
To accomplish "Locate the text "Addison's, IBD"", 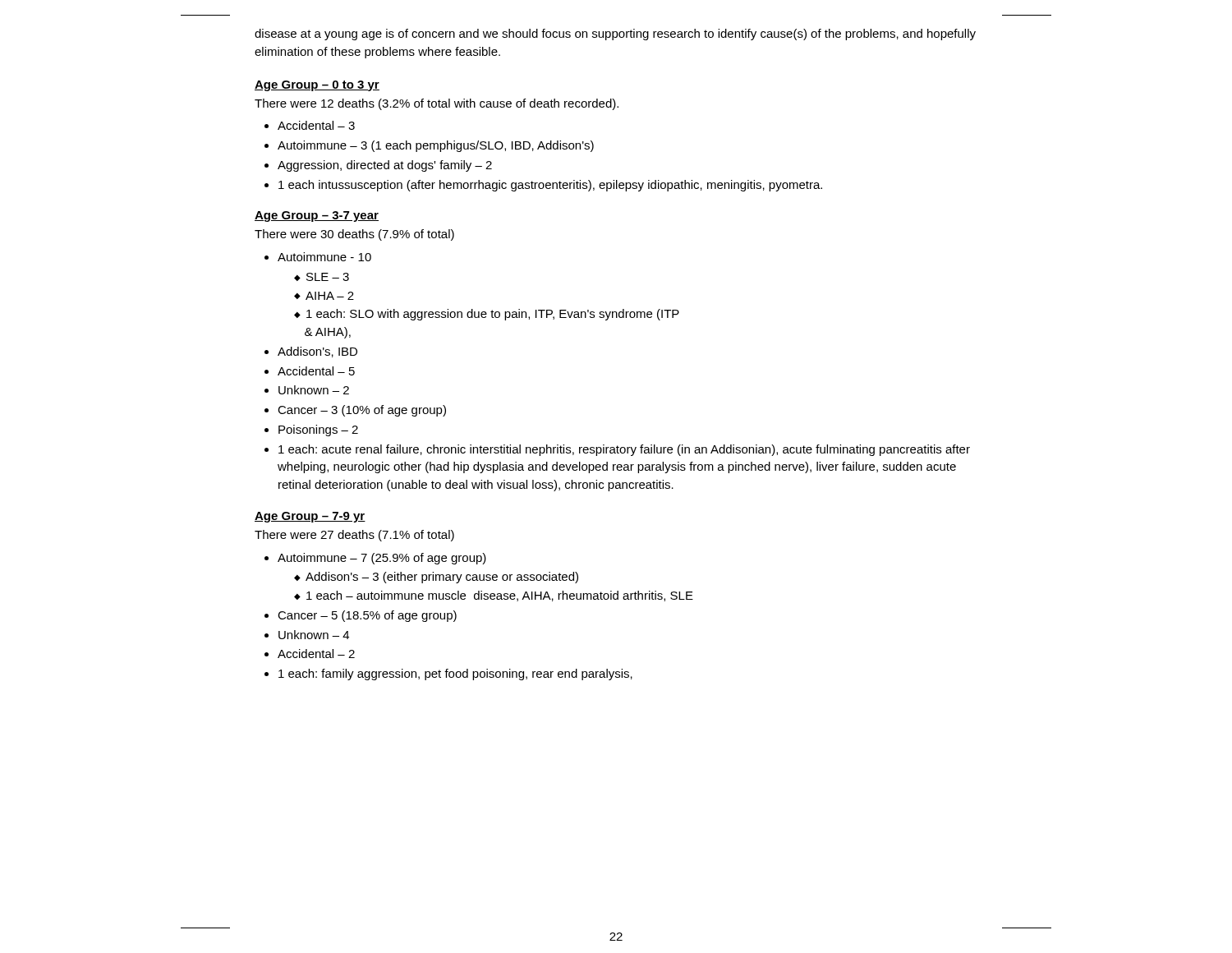I will click(318, 351).
